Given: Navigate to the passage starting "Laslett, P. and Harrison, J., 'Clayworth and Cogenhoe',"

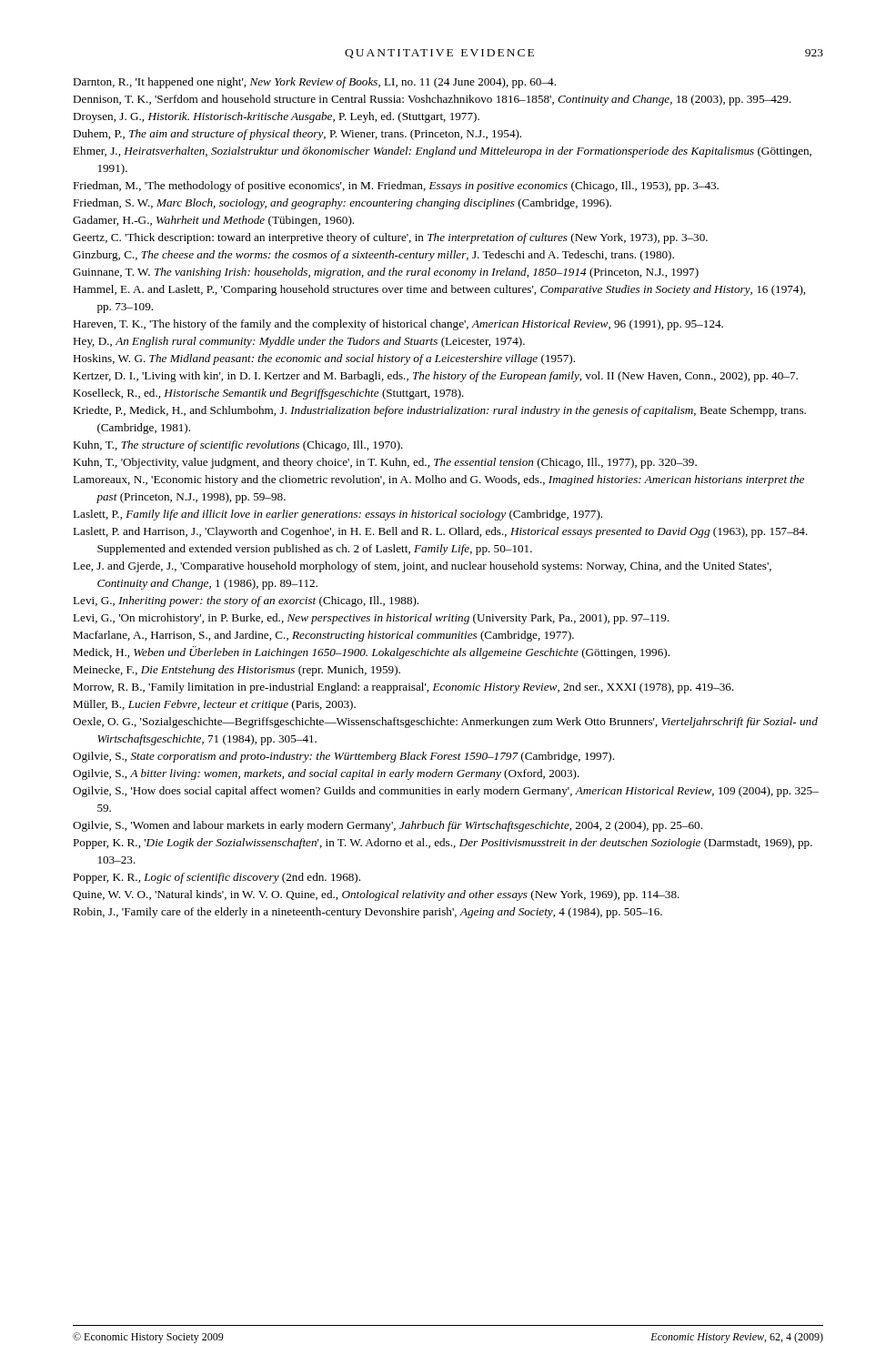Looking at the screenshot, I should click(x=440, y=540).
